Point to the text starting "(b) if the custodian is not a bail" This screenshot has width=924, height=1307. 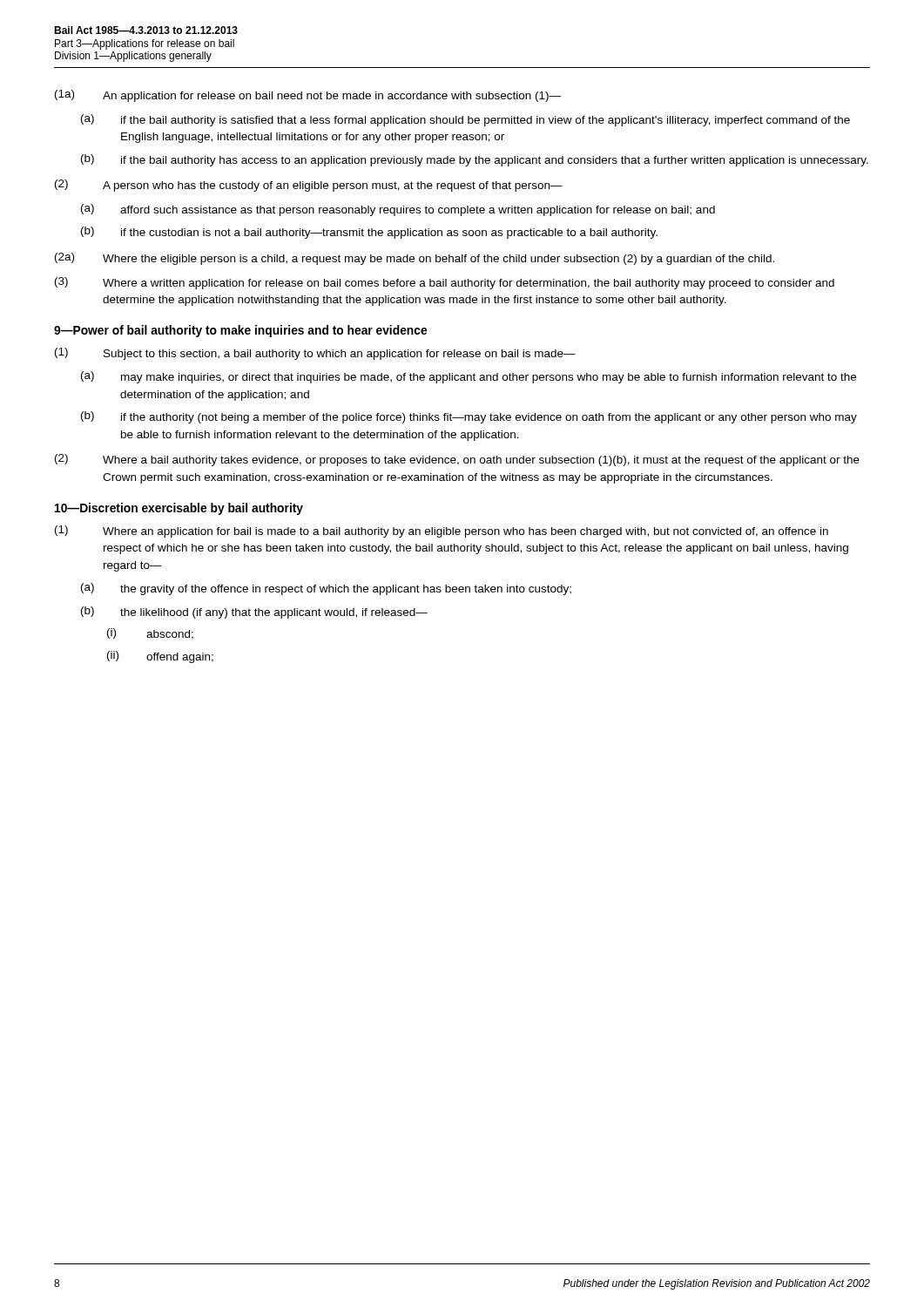[x=462, y=233]
